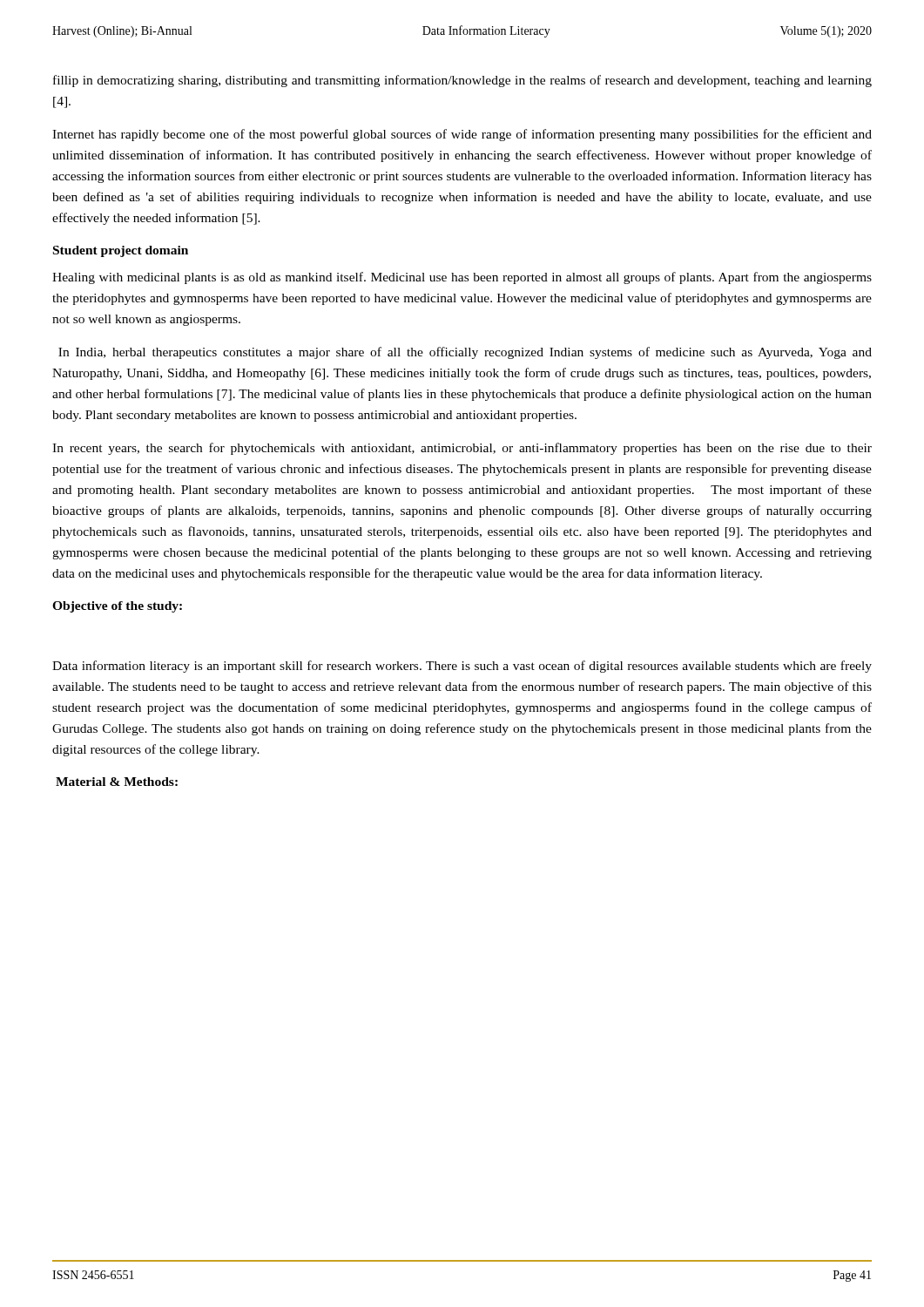924x1307 pixels.
Task: Click on the element starting "In recent years, the search for phytochemicals"
Action: [x=462, y=510]
